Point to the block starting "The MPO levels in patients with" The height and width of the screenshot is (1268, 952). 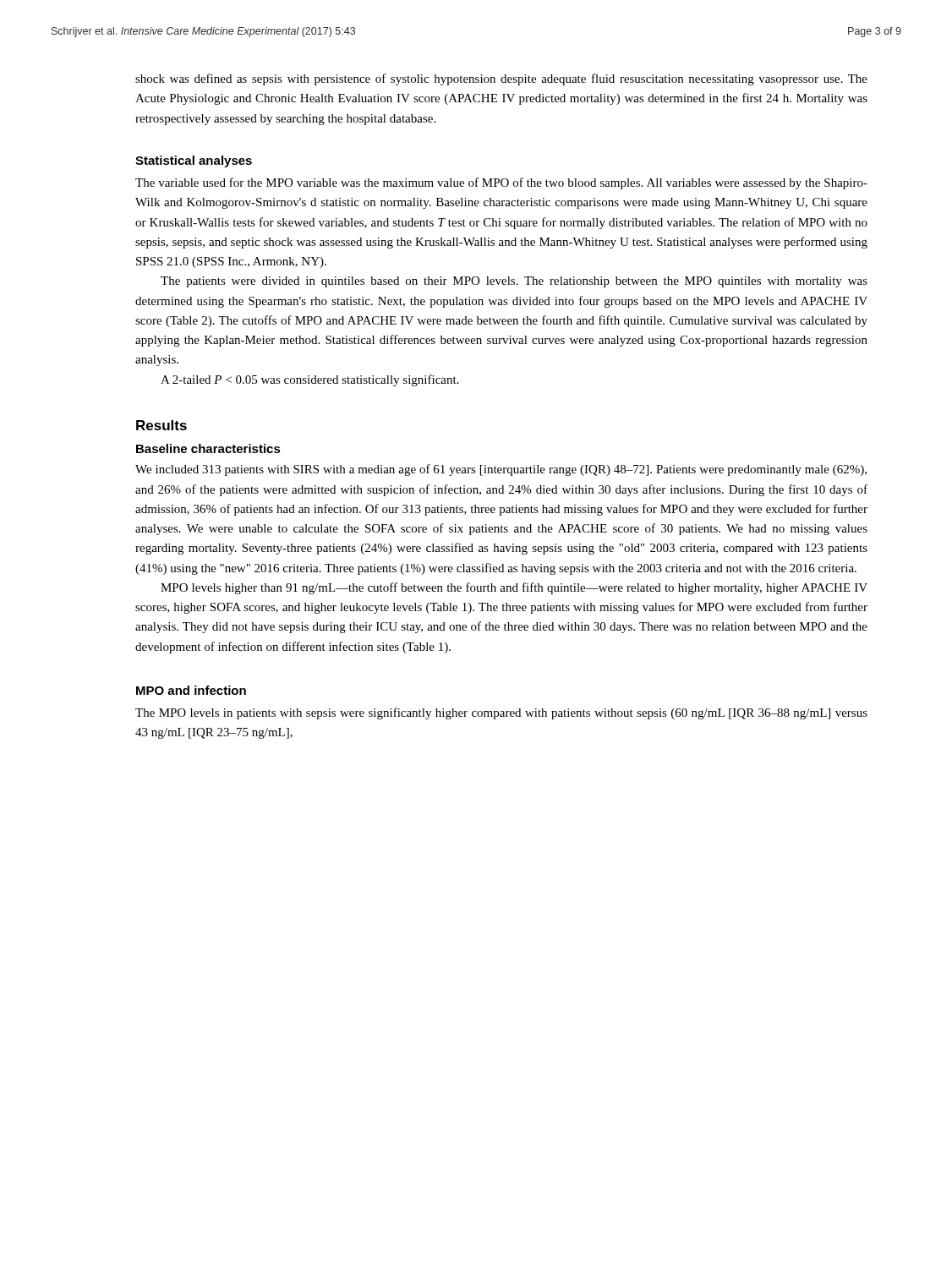click(x=501, y=723)
